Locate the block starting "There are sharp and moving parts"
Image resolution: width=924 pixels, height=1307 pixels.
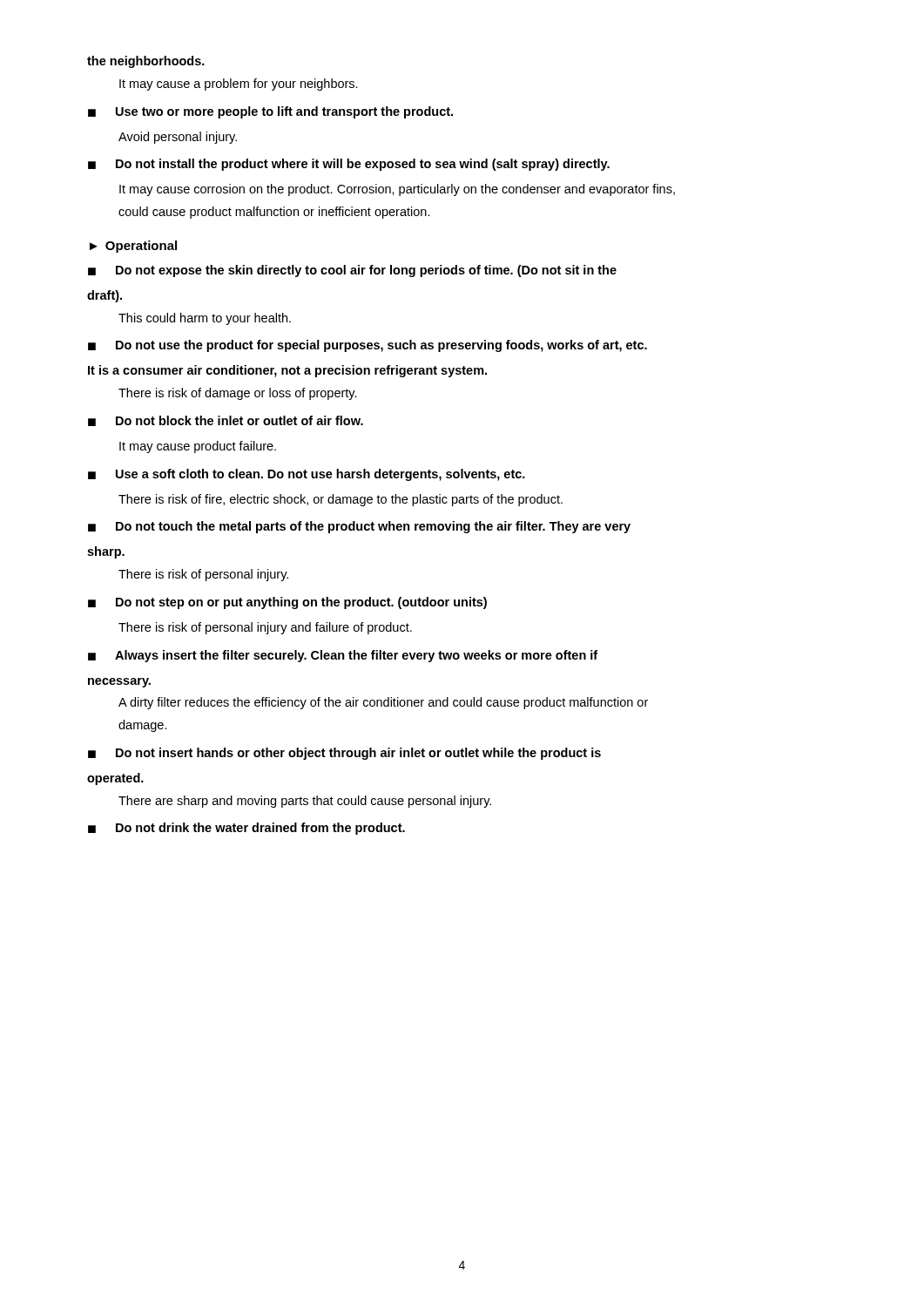(x=305, y=800)
